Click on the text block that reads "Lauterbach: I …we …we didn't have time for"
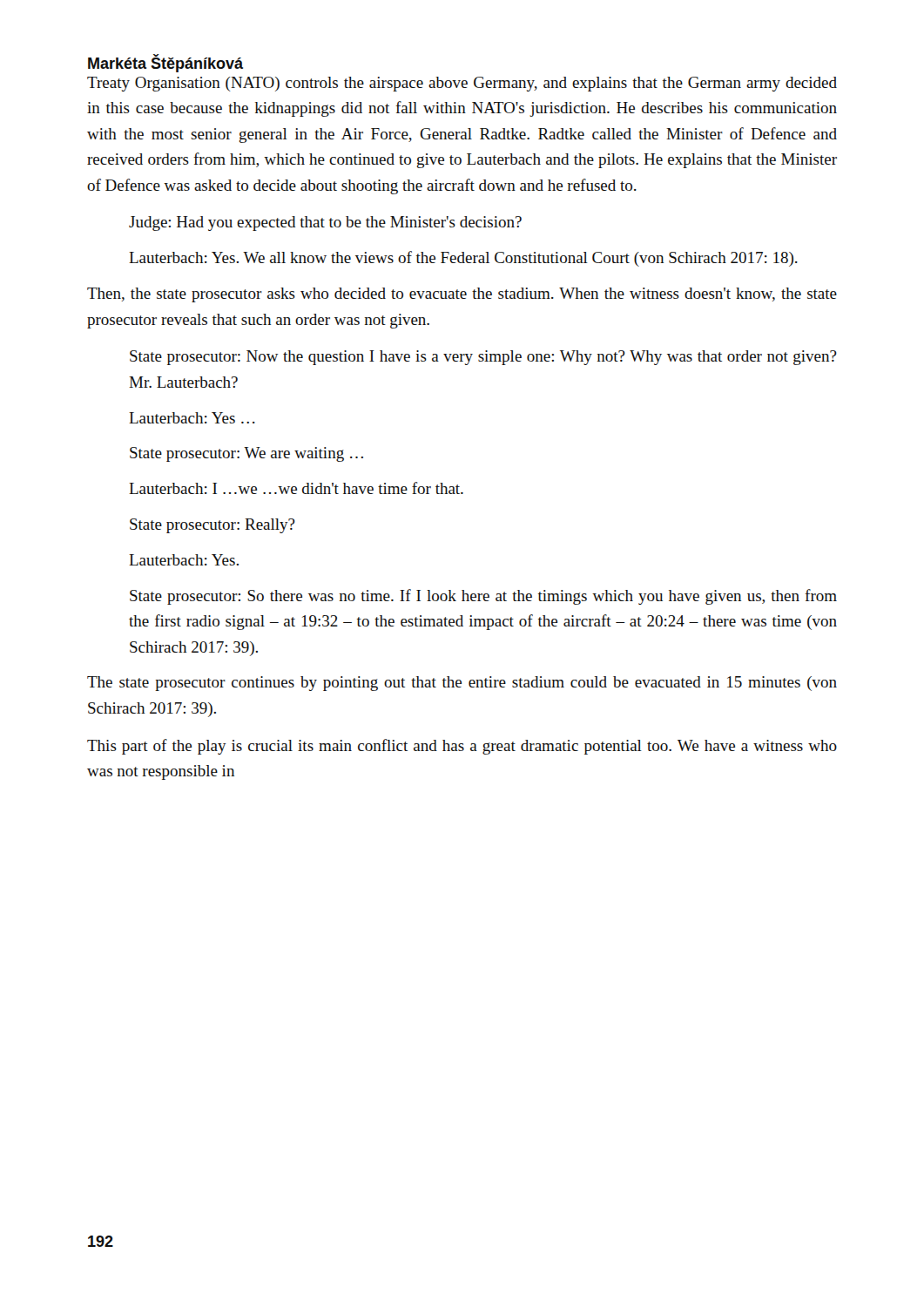 [296, 488]
